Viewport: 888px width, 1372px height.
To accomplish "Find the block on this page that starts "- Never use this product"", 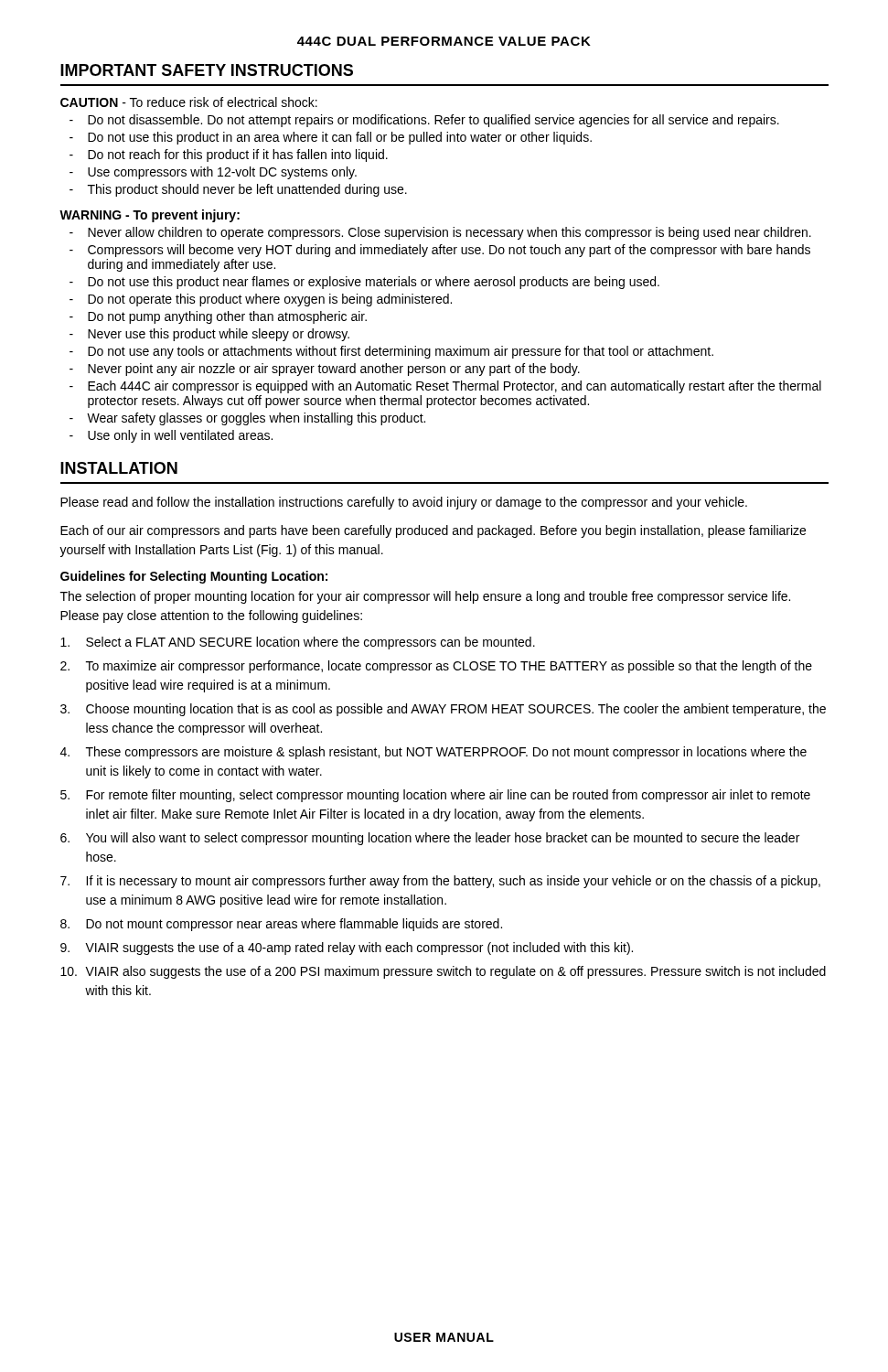I will (209, 335).
